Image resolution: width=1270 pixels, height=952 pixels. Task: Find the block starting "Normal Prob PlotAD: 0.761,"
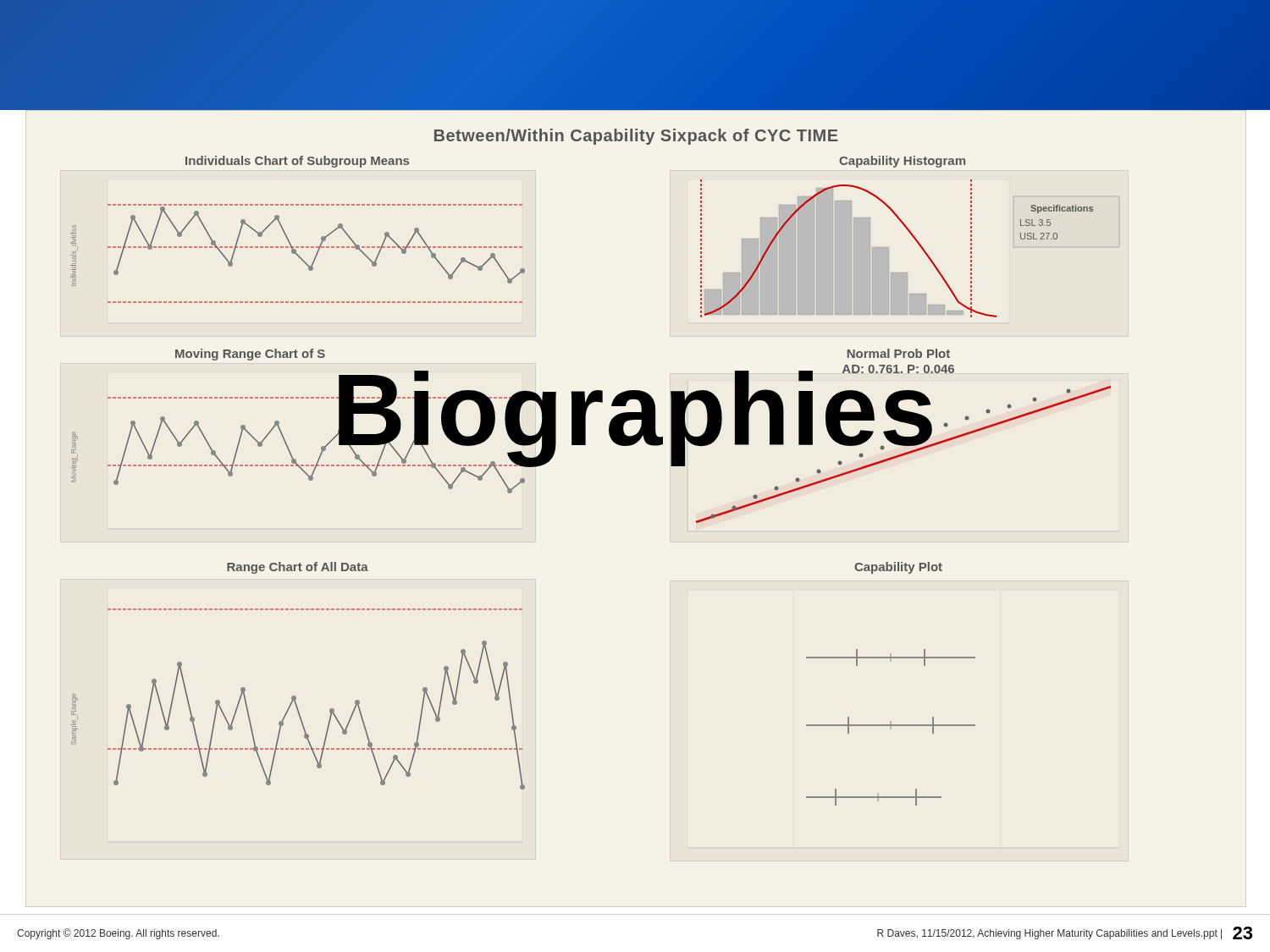(x=898, y=361)
